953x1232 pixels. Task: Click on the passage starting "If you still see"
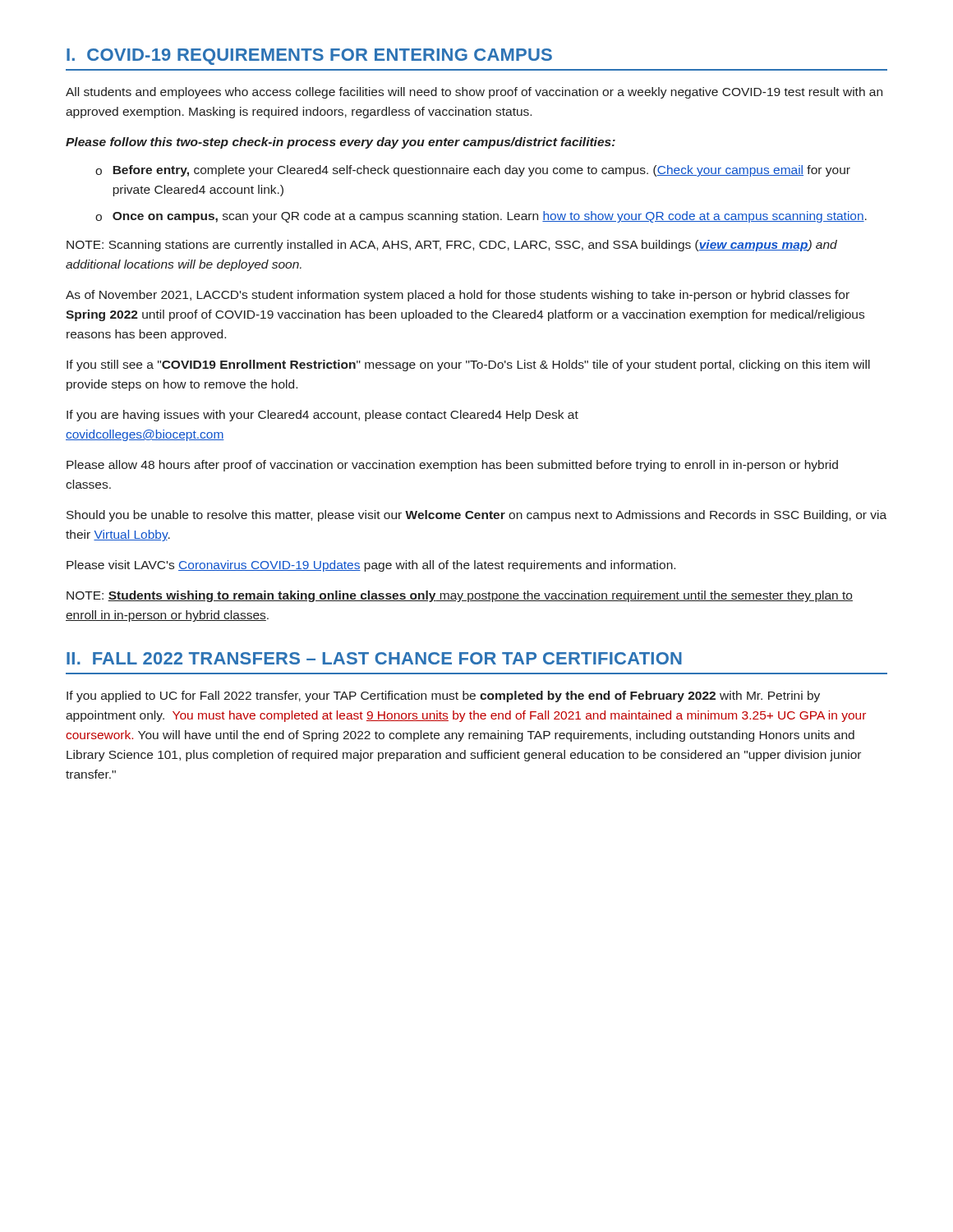coord(468,374)
